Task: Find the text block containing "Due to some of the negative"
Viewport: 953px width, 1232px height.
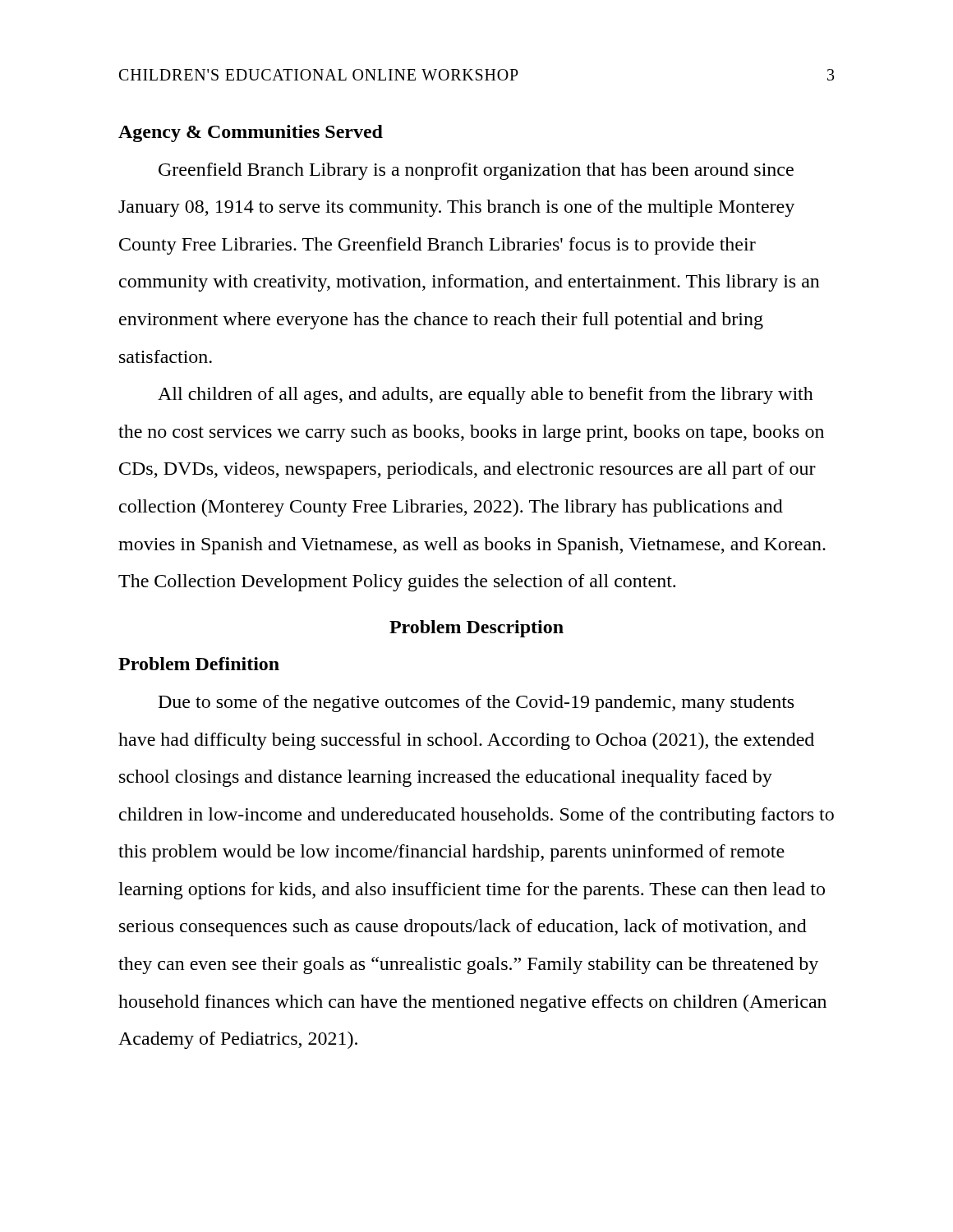Action: click(476, 703)
